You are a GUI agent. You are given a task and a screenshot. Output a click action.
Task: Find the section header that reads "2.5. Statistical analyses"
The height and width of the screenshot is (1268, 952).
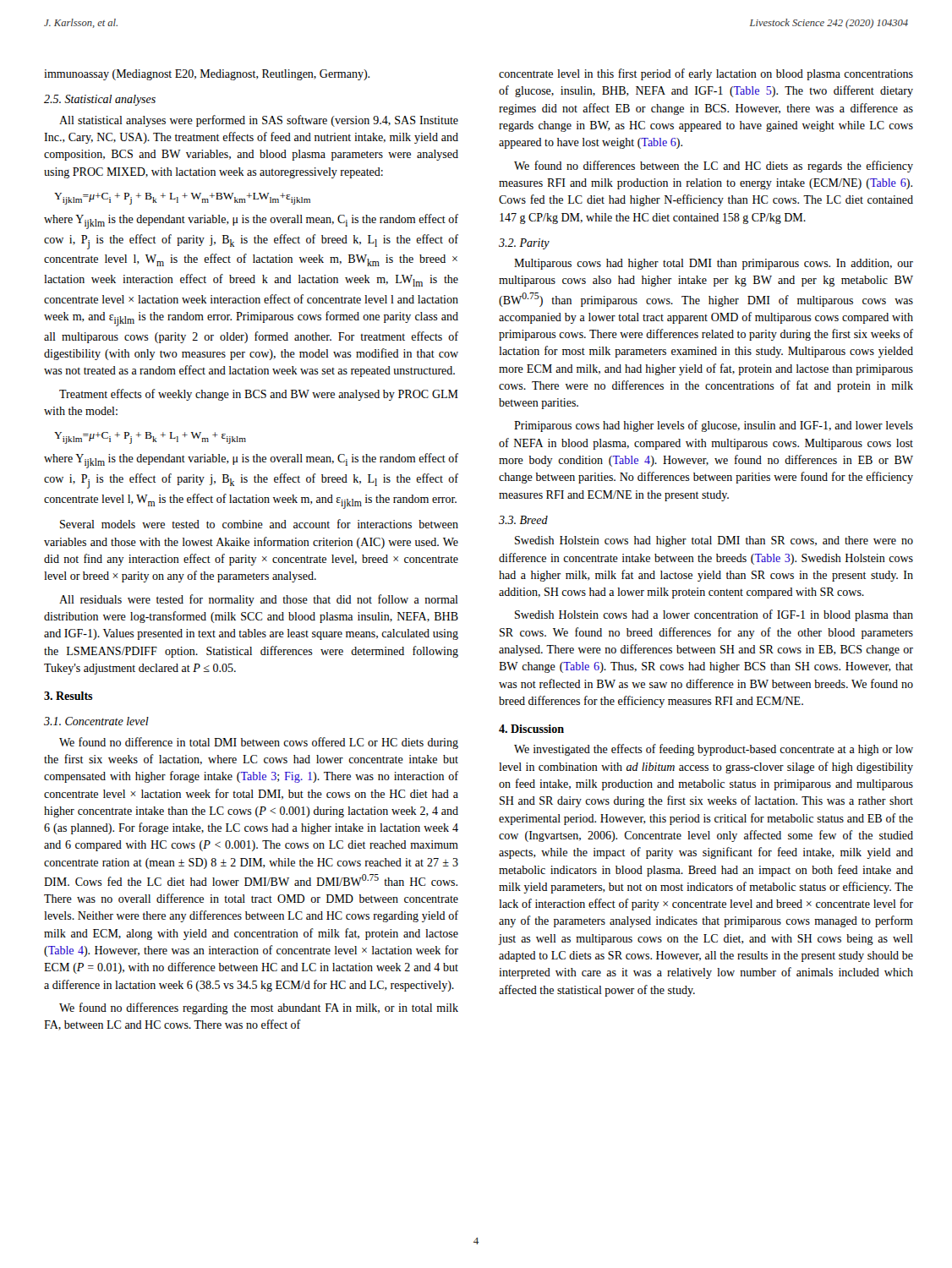(x=100, y=100)
